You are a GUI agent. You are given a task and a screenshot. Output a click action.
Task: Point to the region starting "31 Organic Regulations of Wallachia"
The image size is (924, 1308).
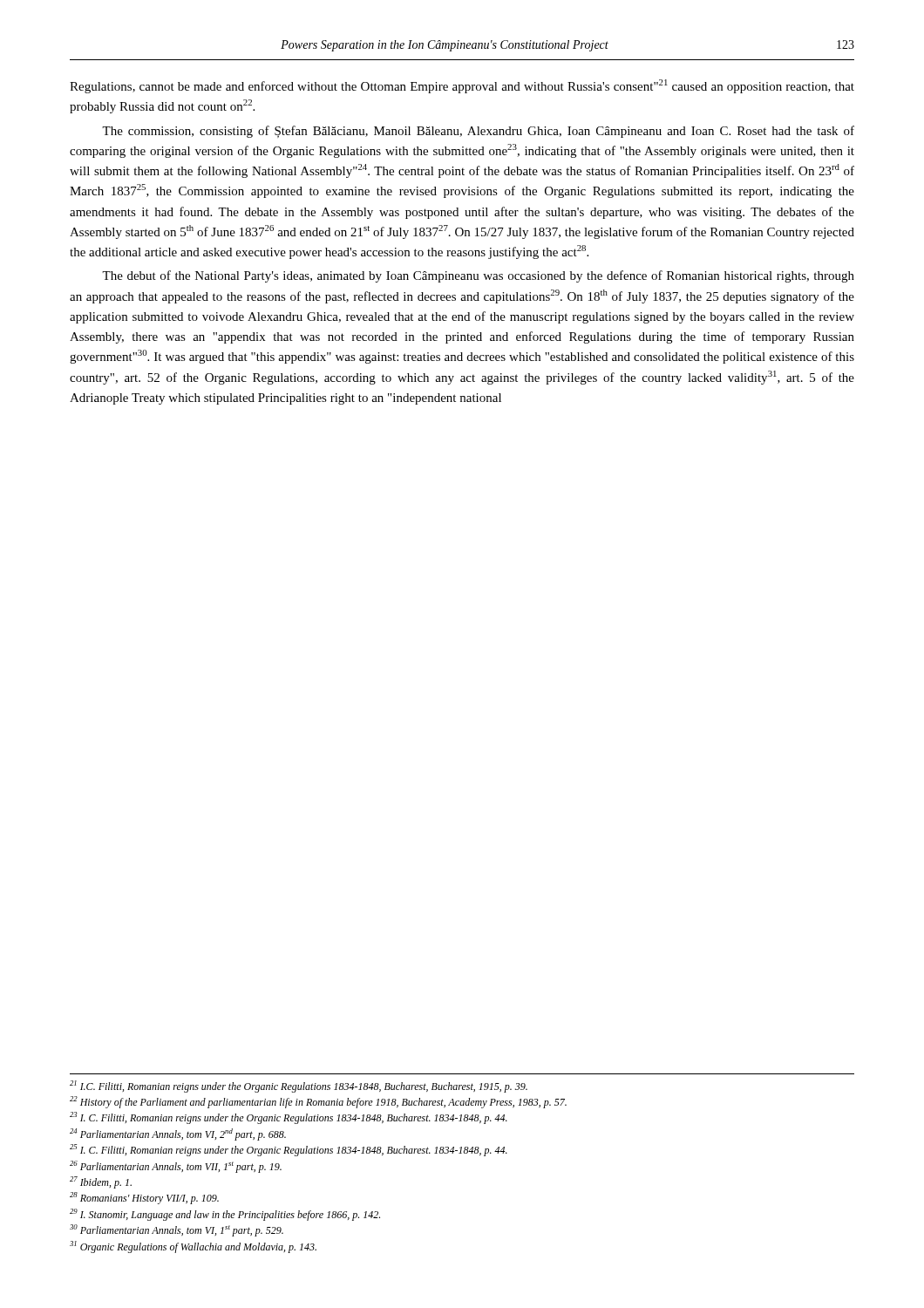point(194,1246)
